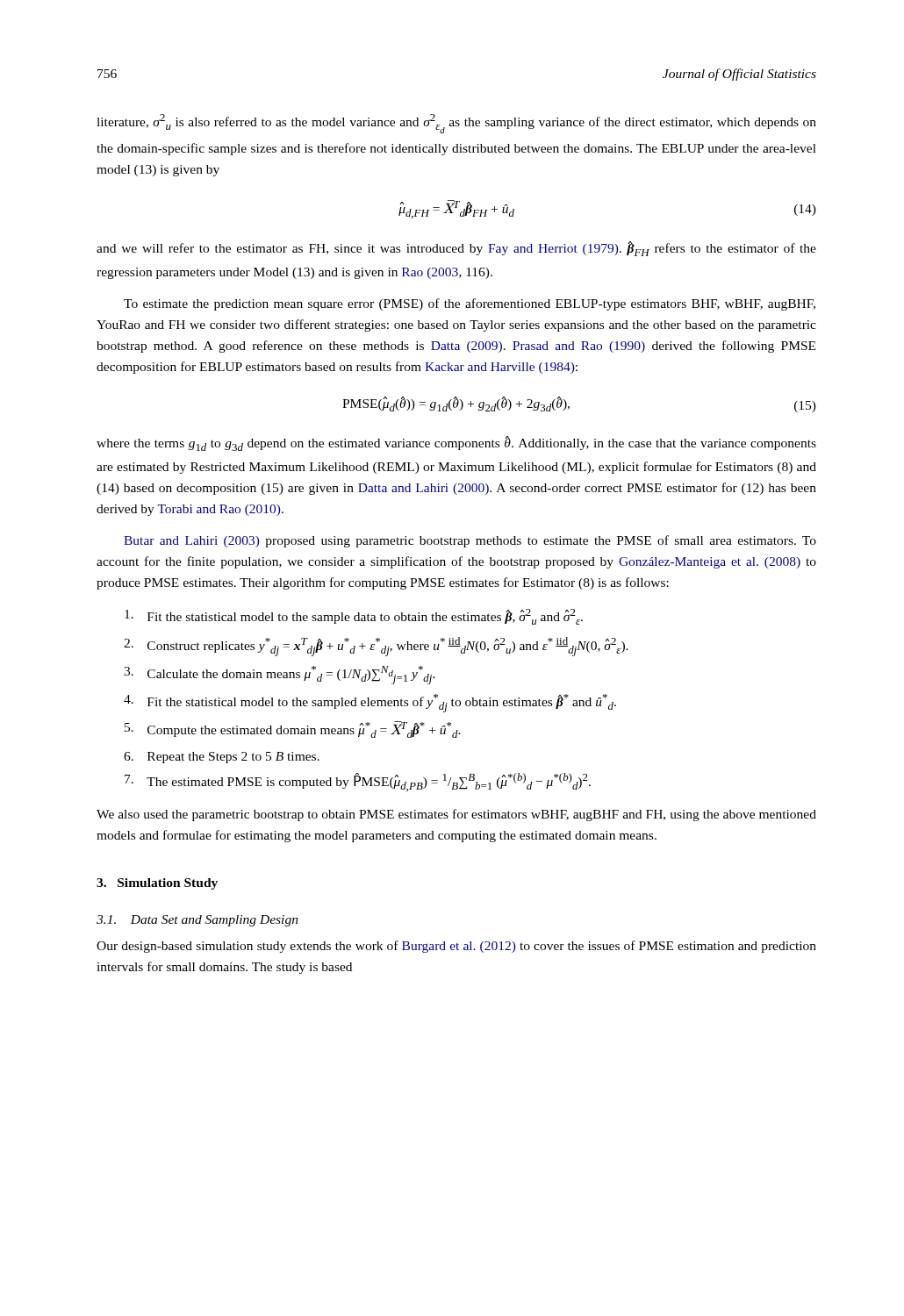This screenshot has width=904, height=1316.
Task: Click the passage that begins "3. Calculate the domain means μ*d"
Action: [x=280, y=675]
